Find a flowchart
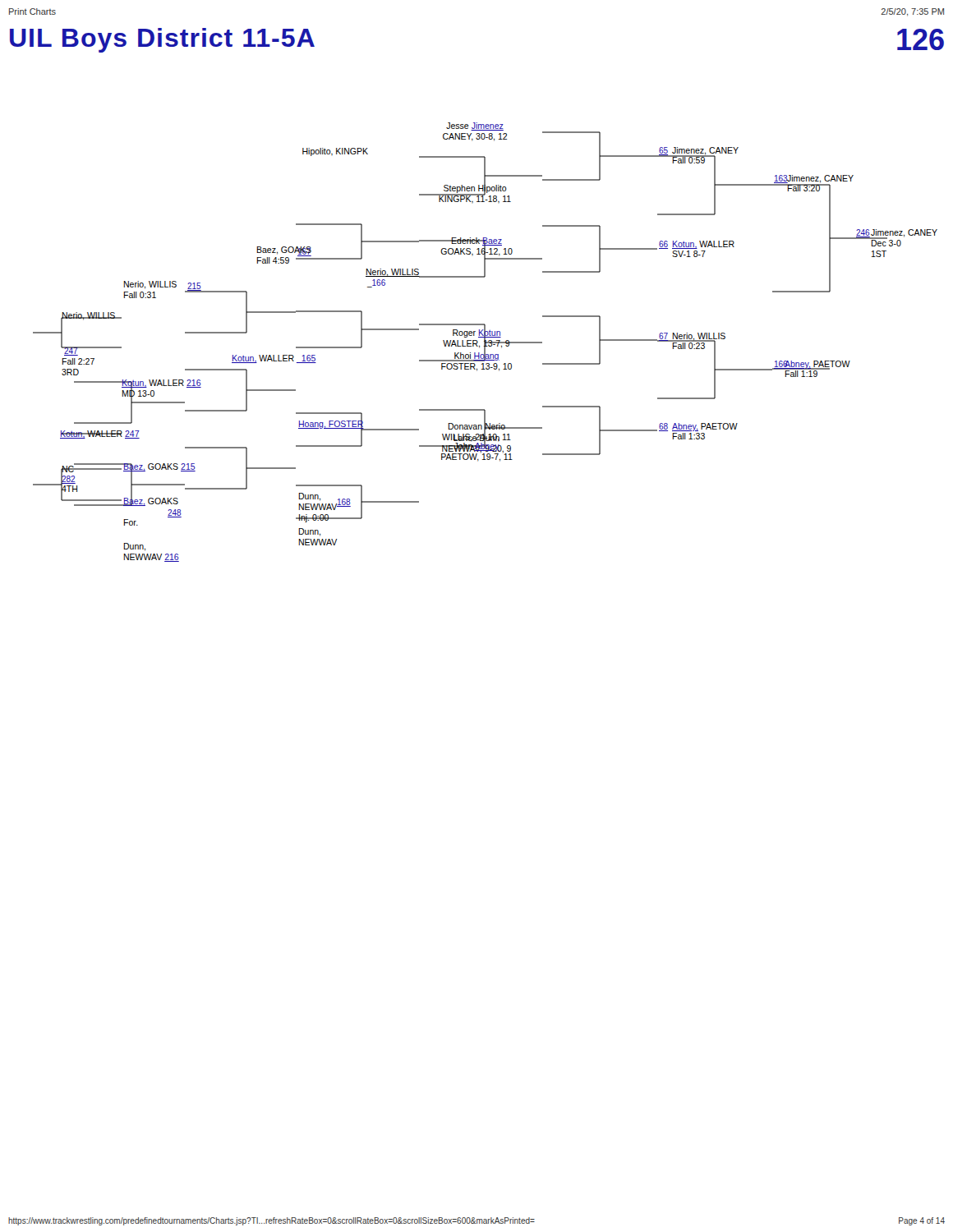Viewport: 953px width, 1232px height. point(476,628)
